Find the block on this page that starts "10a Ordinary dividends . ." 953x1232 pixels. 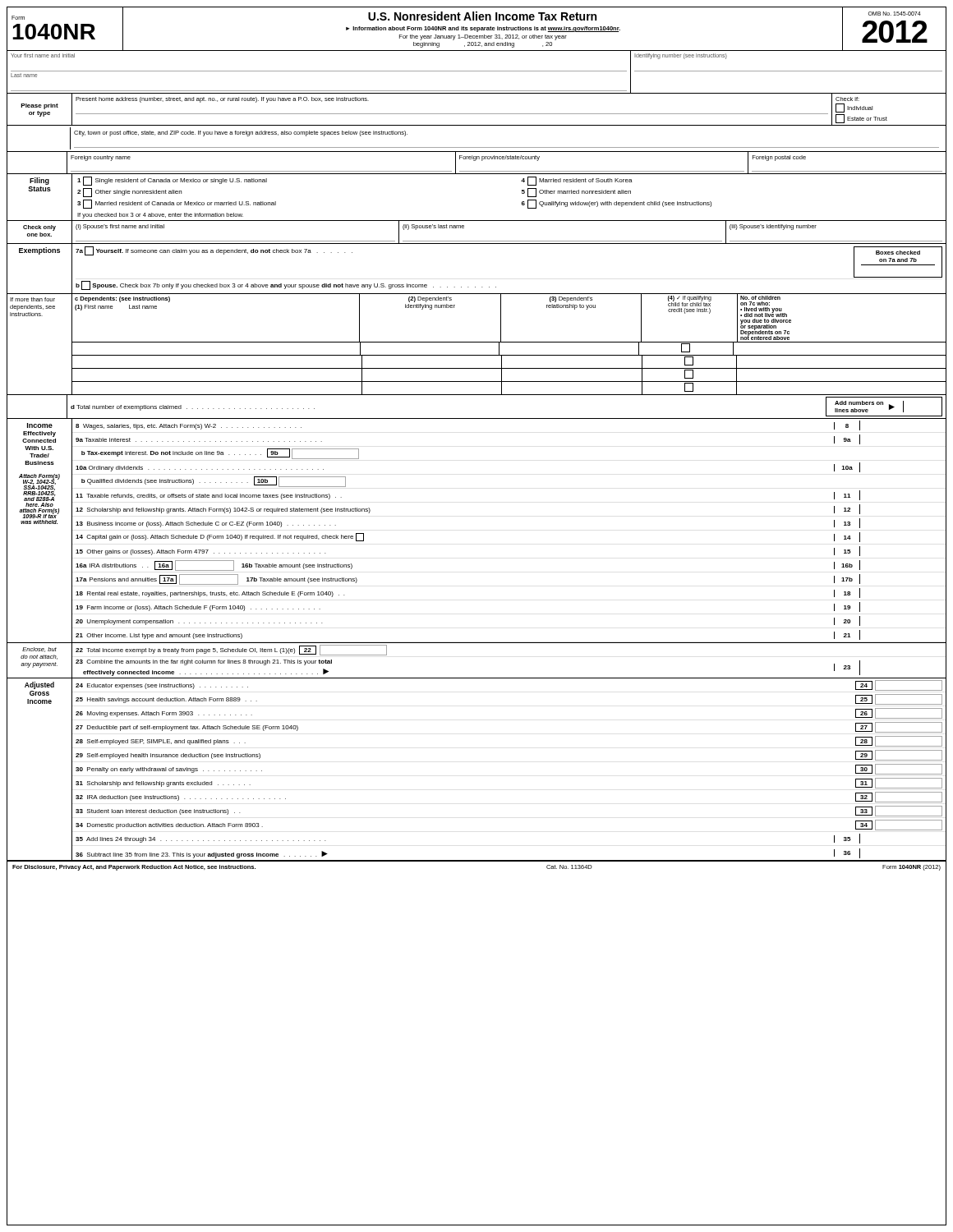[x=104, y=467]
